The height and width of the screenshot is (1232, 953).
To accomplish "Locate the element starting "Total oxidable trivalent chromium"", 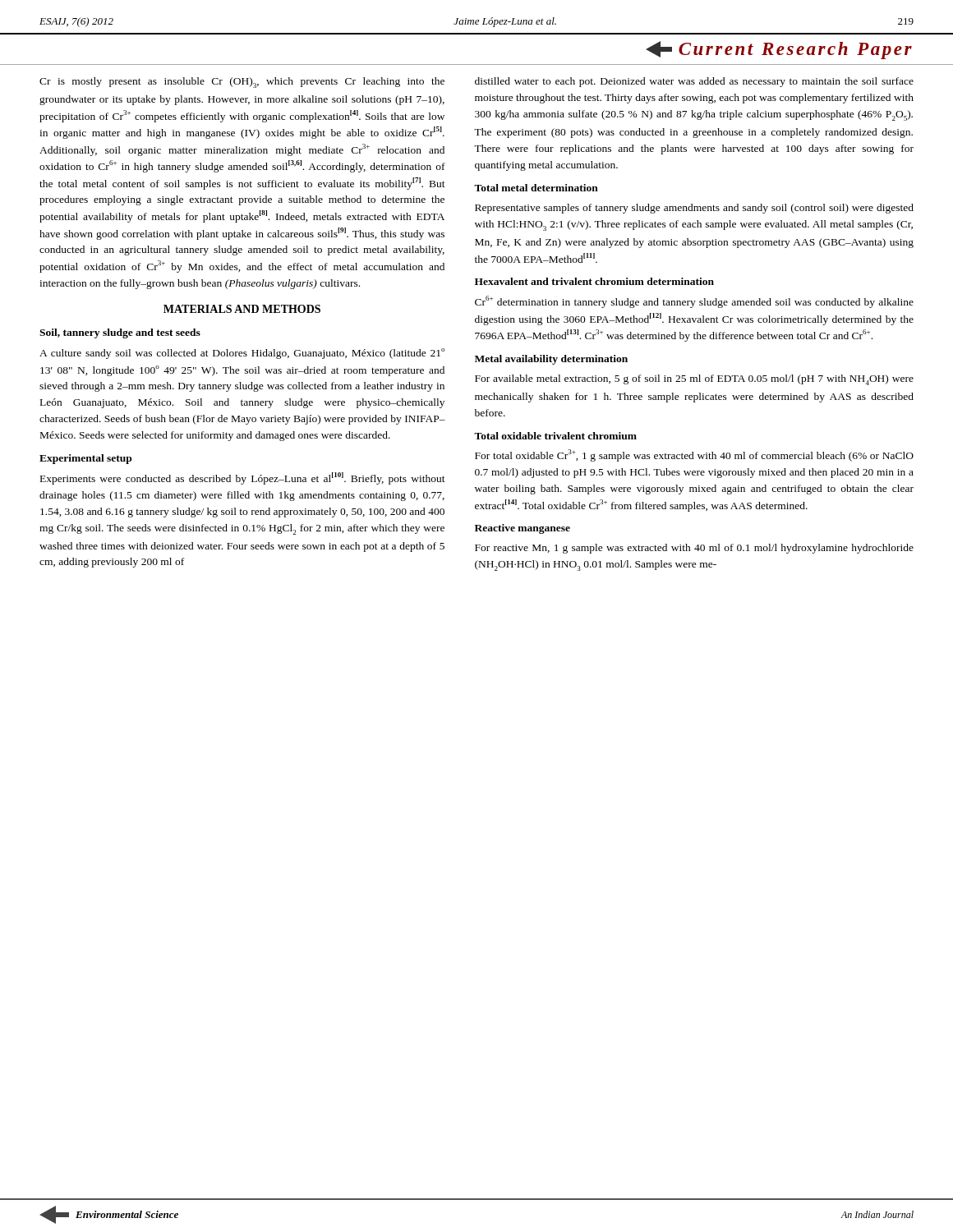I will pos(556,435).
